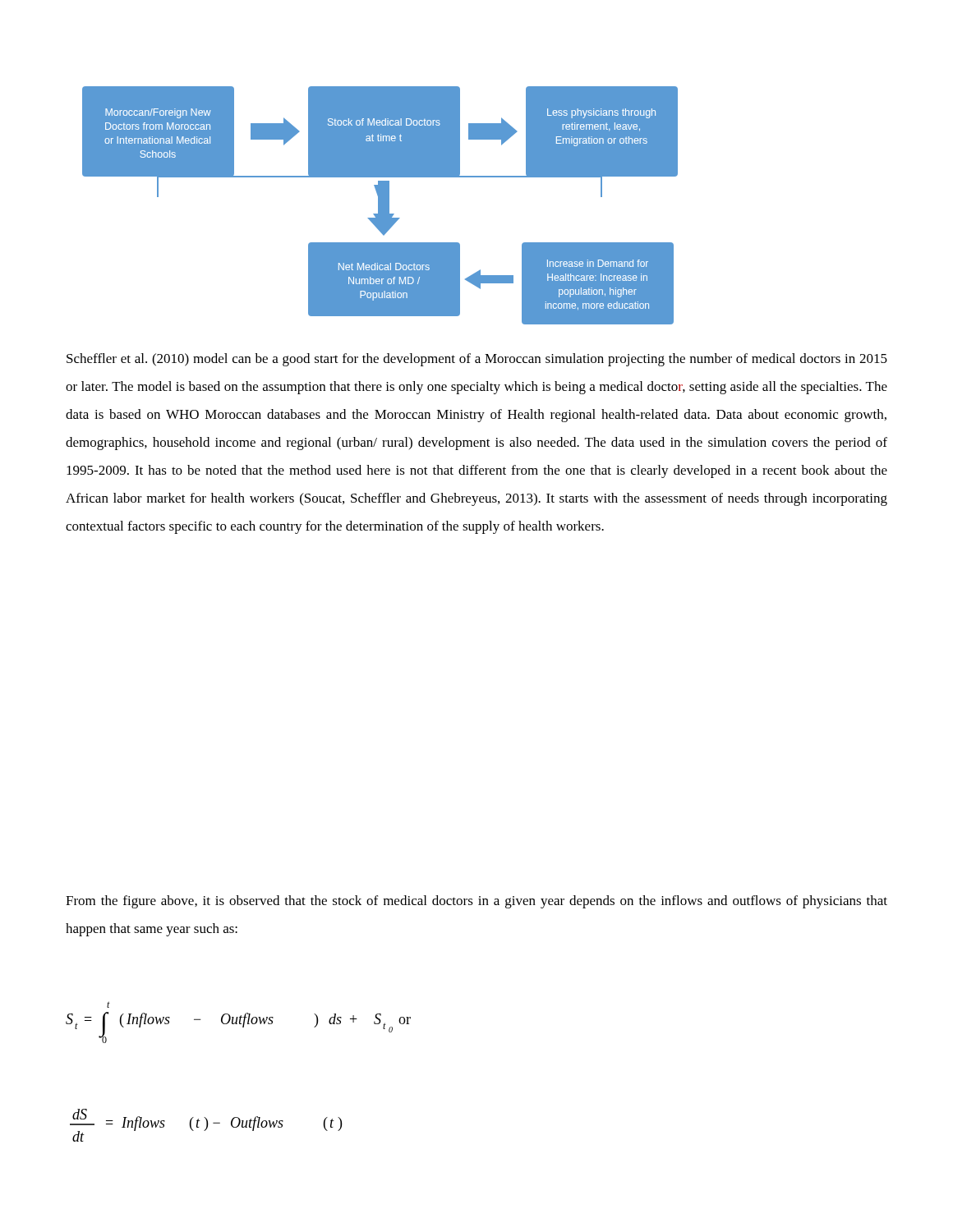Locate the block starting "Scheffler et al. (2010) model can"
Viewport: 953px width, 1232px height.
tap(476, 442)
